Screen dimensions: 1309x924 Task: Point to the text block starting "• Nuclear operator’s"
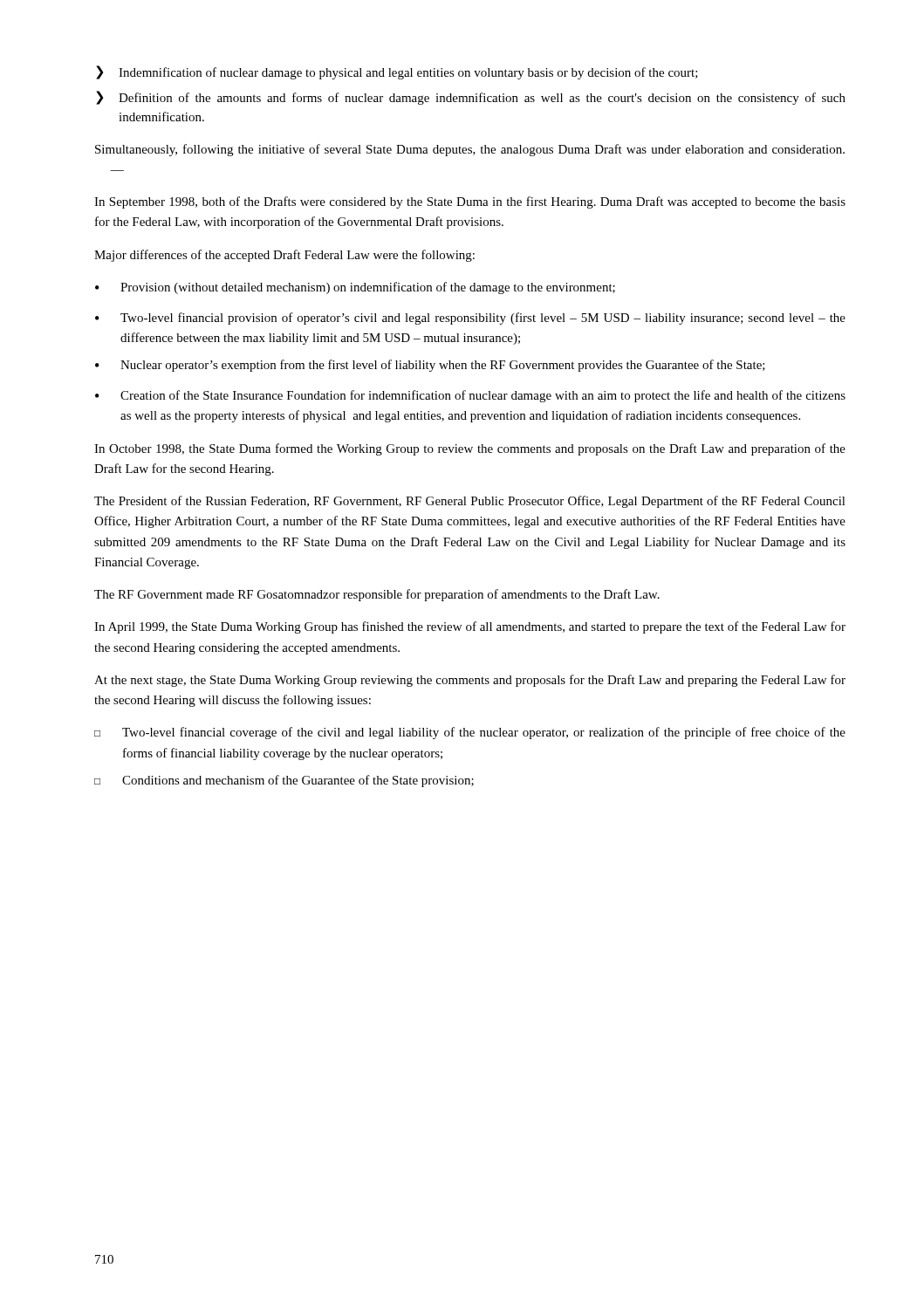(470, 367)
